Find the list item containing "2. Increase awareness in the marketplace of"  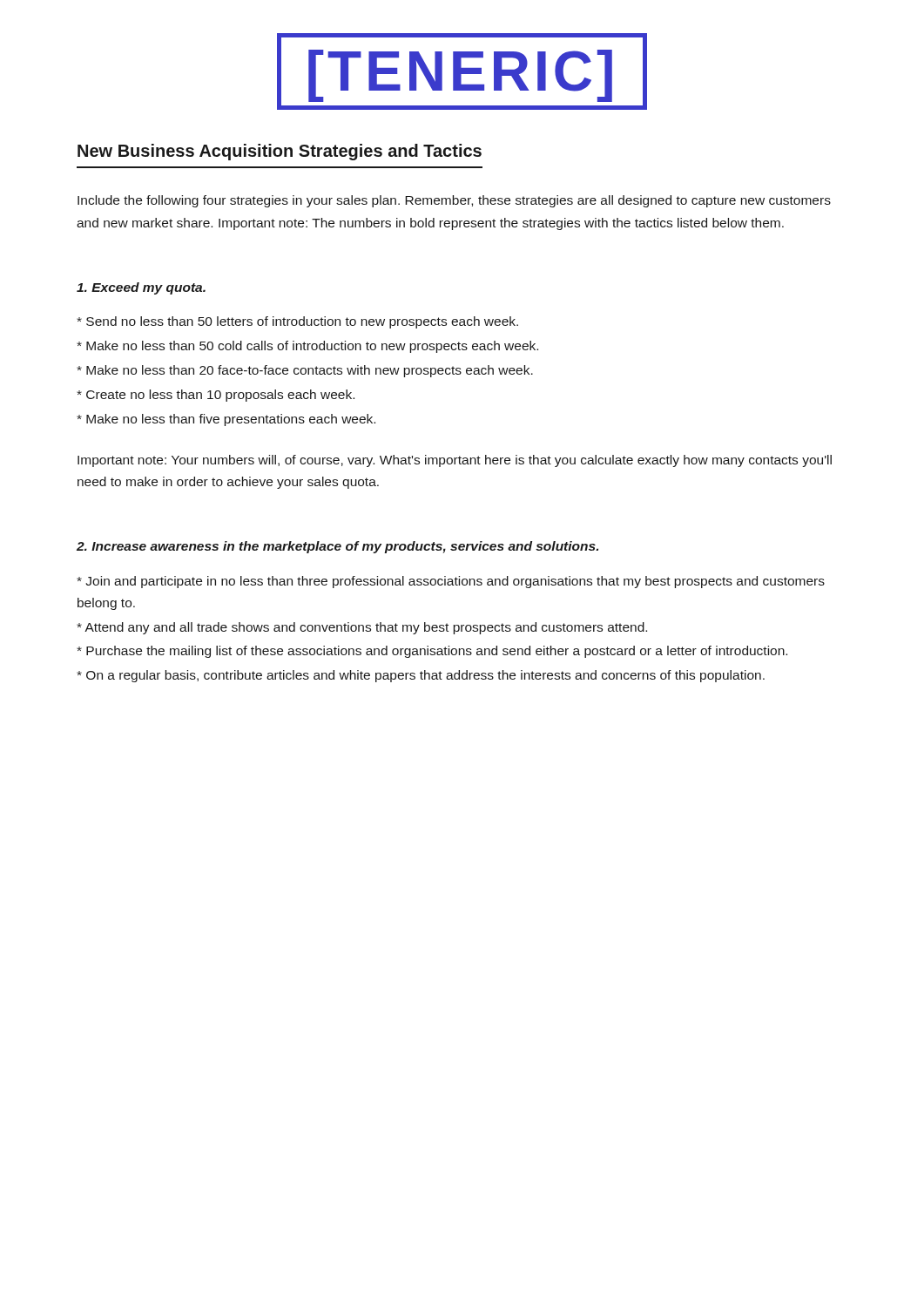[x=338, y=546]
